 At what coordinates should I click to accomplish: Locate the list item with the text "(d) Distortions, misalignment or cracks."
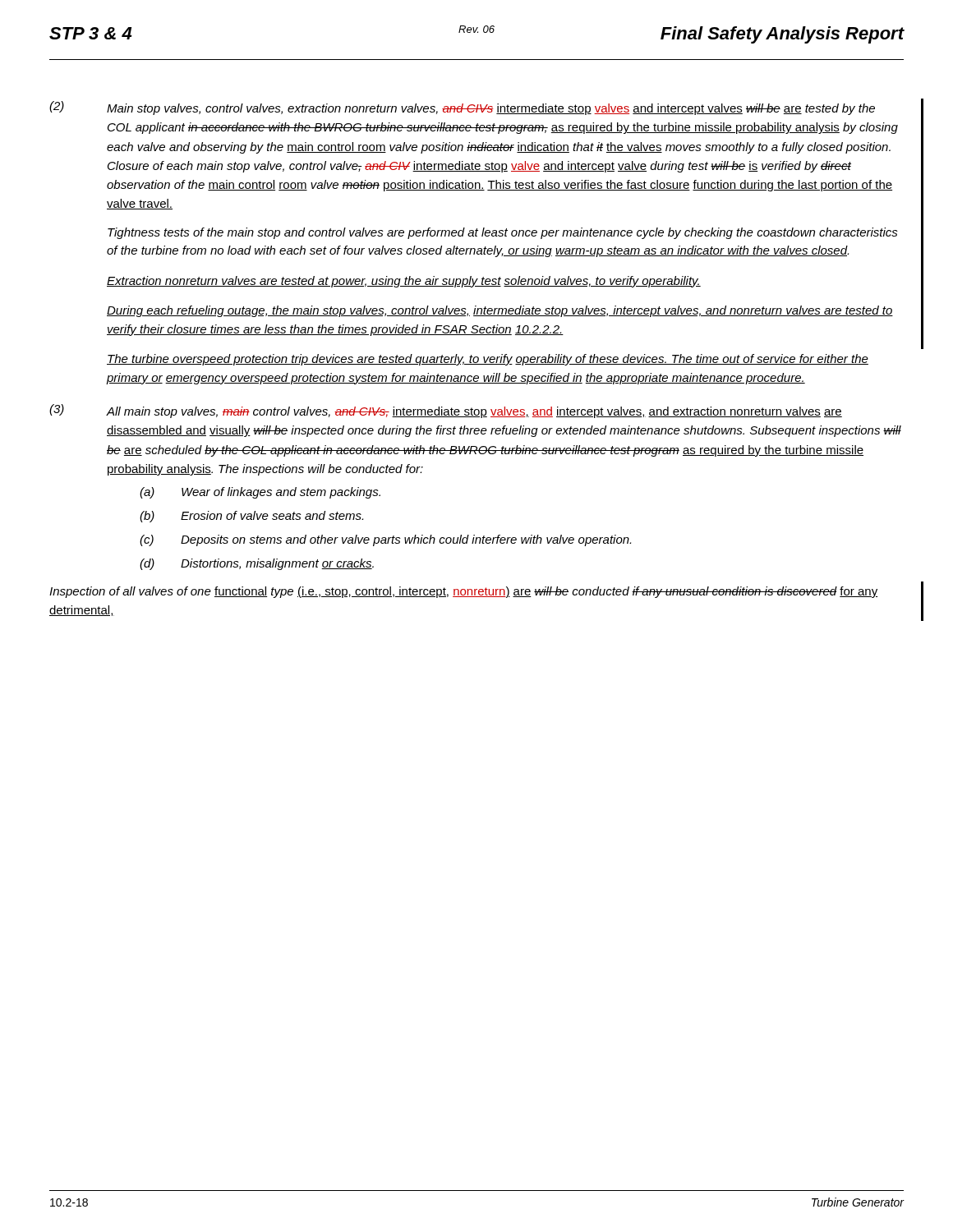tap(257, 564)
